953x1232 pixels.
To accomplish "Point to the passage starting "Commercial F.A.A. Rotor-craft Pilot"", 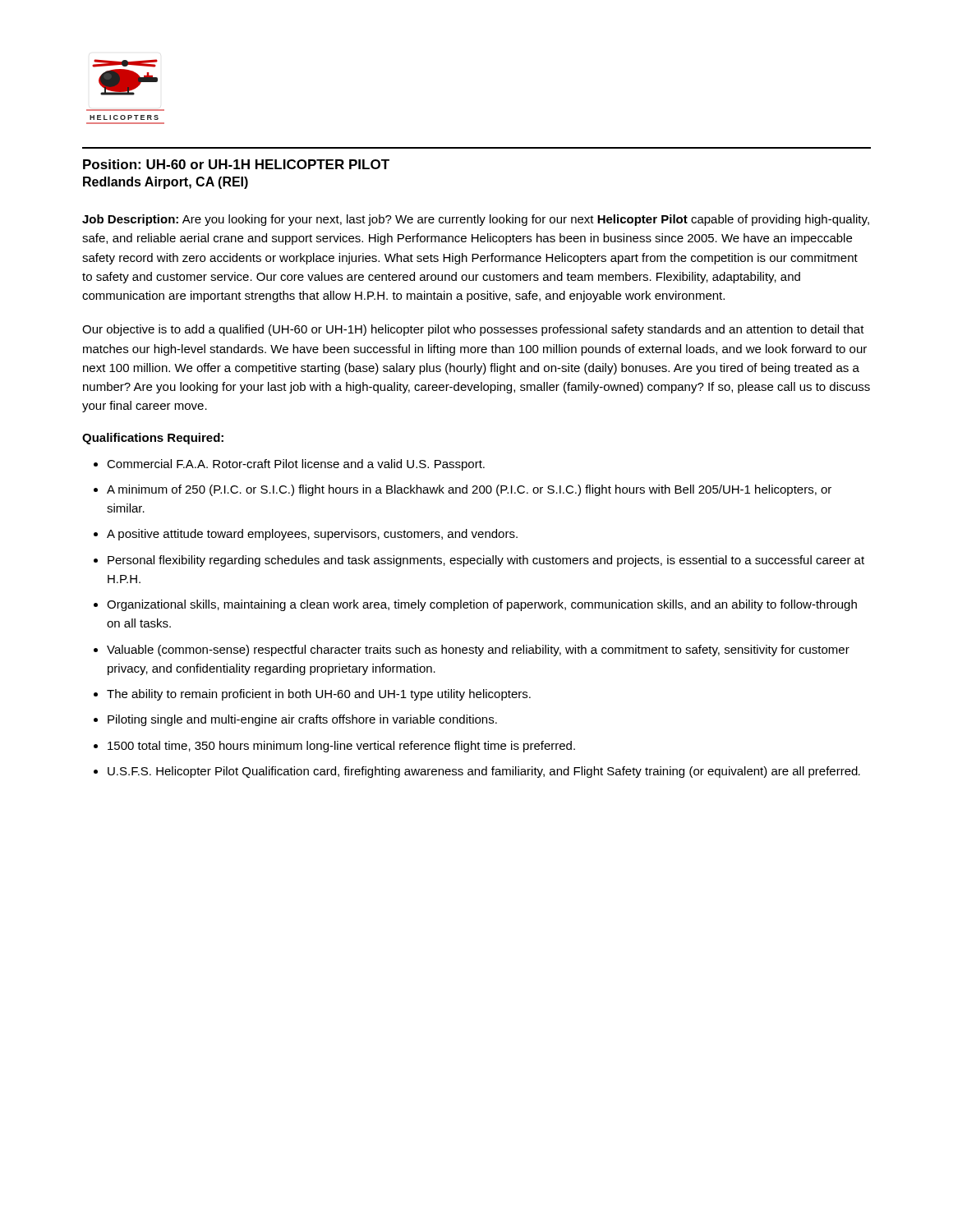I will [296, 463].
